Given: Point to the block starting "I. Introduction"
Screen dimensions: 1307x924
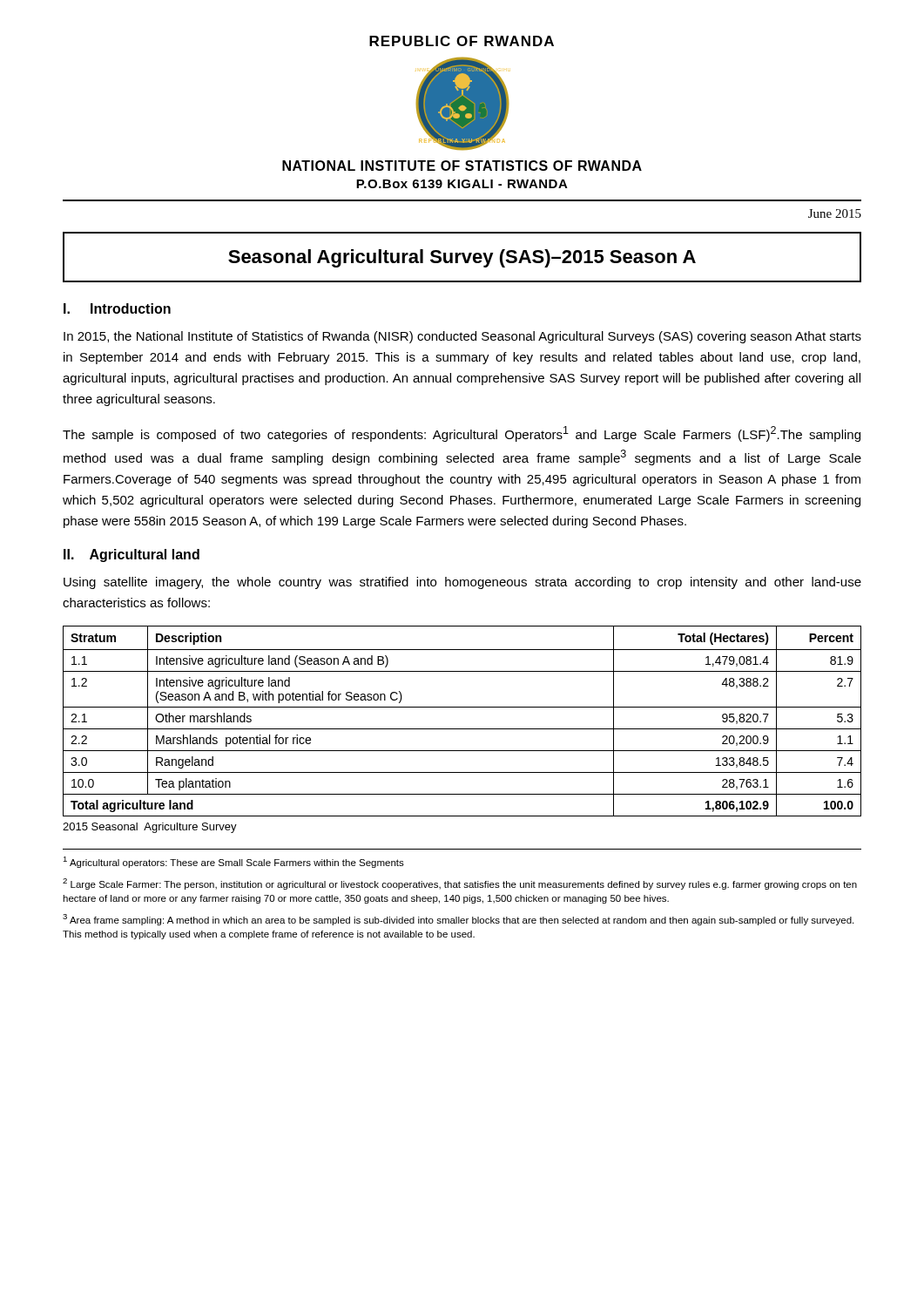Looking at the screenshot, I should tap(117, 309).
